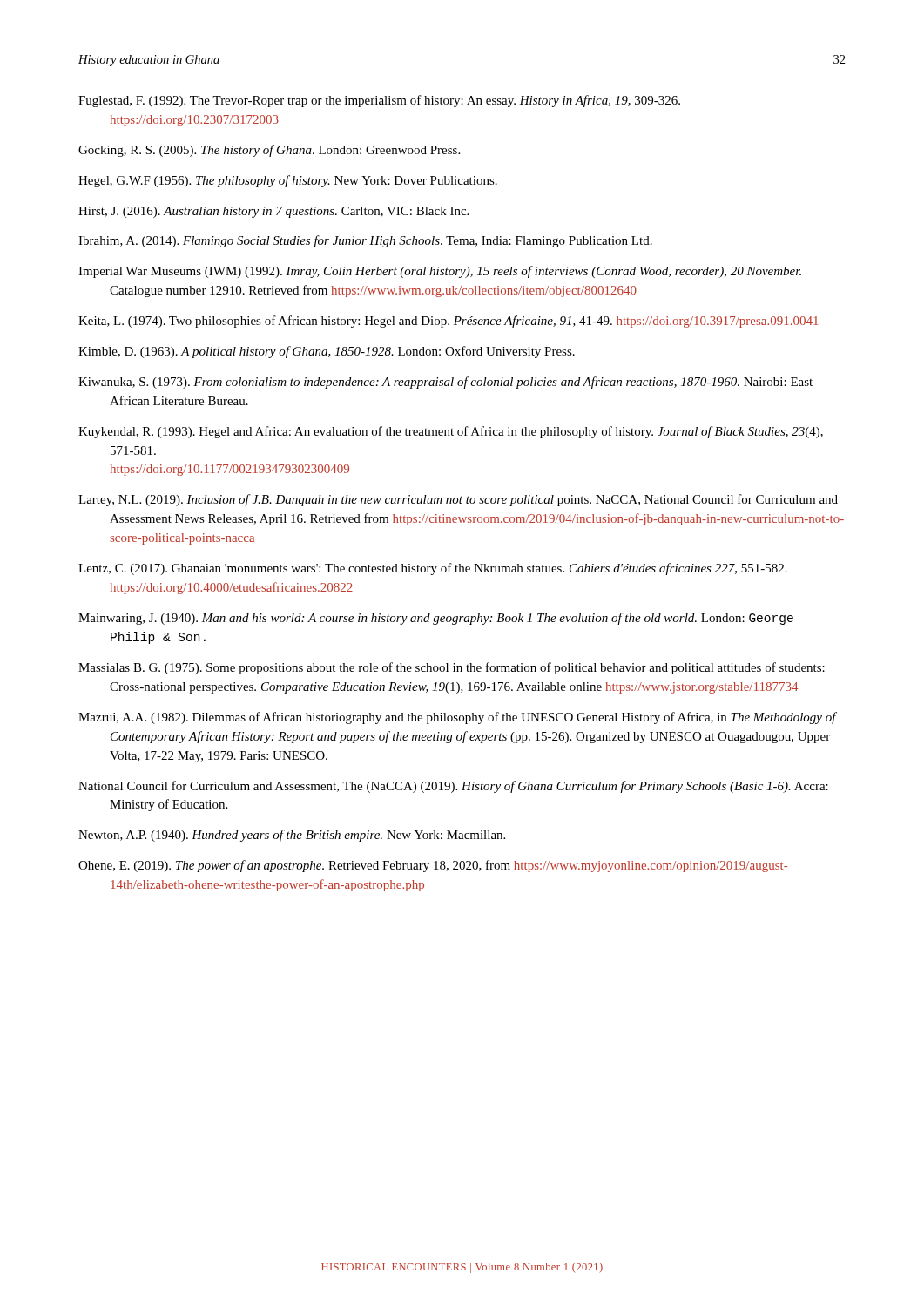The height and width of the screenshot is (1307, 924).
Task: Click on the list item containing "Fuglestad, F. (1992). The Trevor-Roper"
Action: [x=380, y=110]
